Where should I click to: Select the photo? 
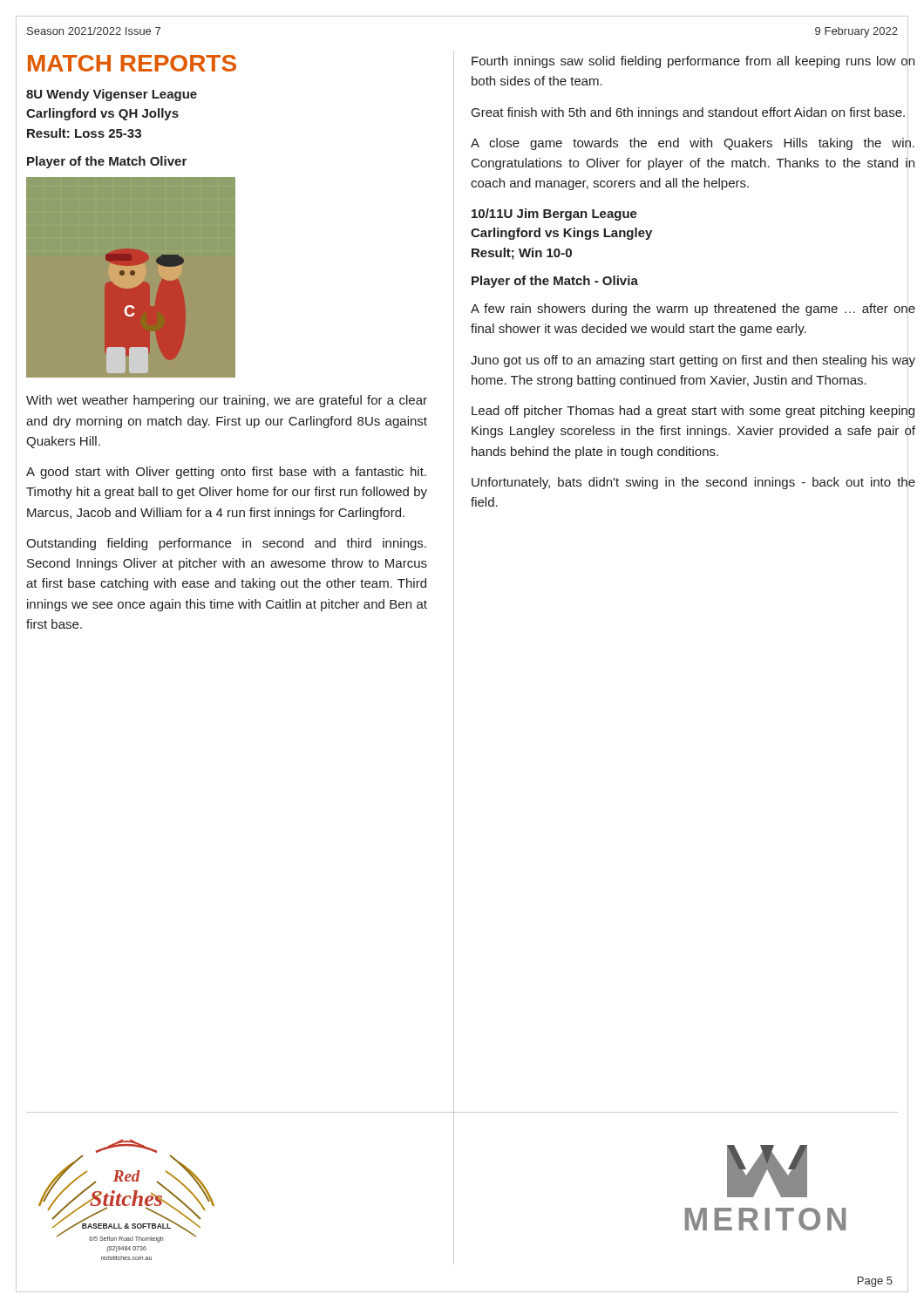(x=131, y=278)
